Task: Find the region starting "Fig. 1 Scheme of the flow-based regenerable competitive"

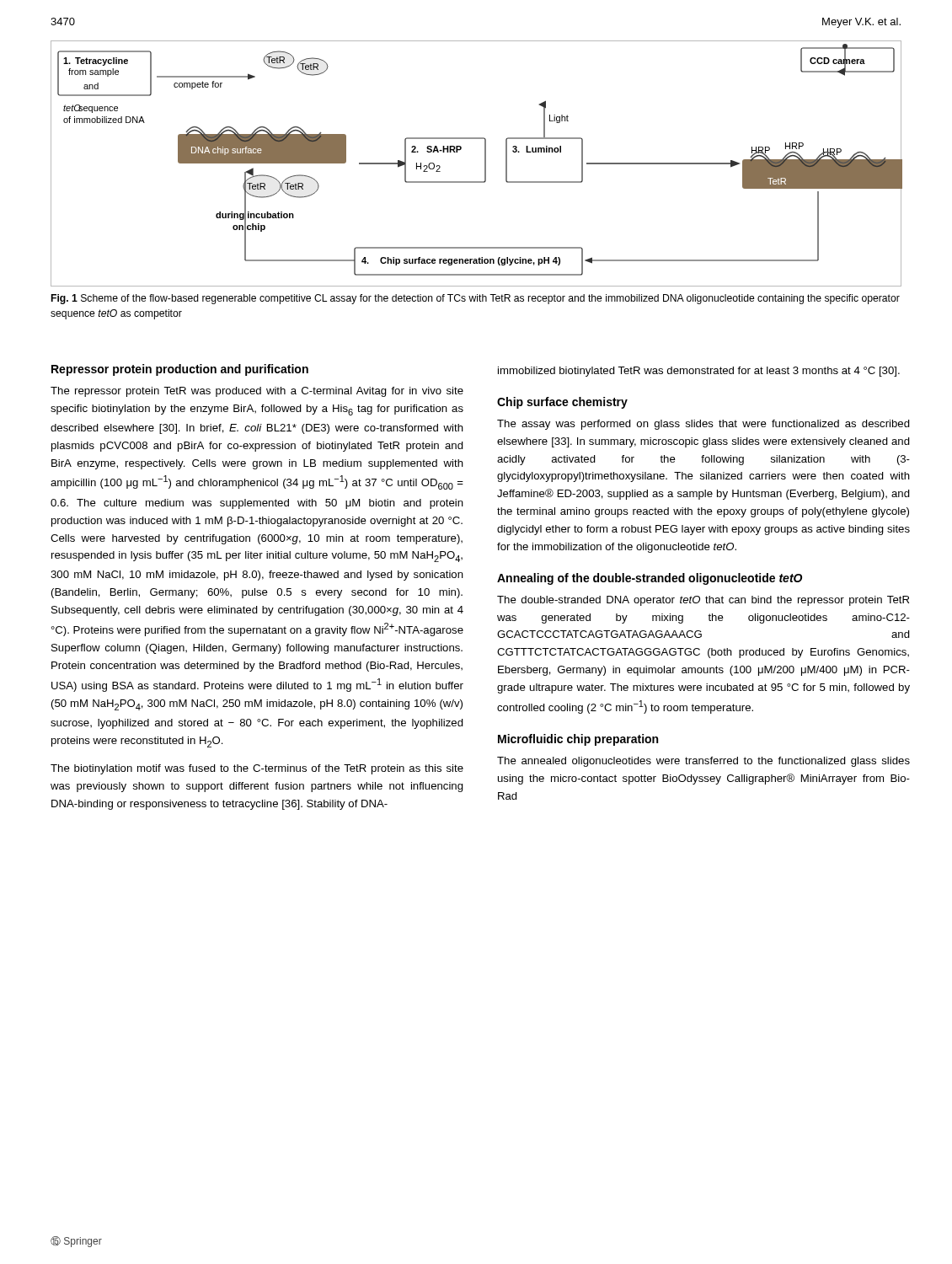Action: pos(475,306)
